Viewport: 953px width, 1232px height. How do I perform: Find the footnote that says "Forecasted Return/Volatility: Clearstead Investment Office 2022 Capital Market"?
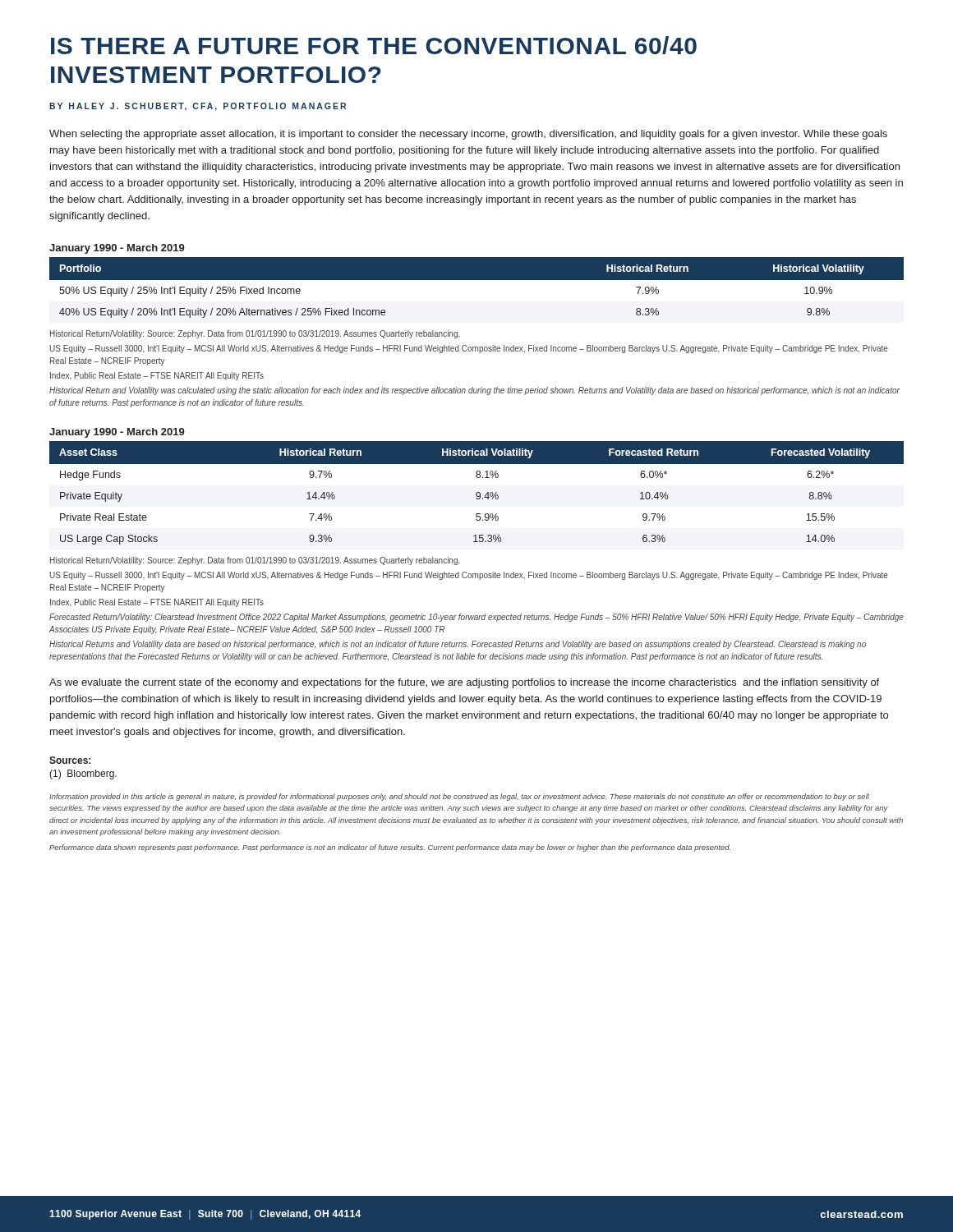(x=476, y=623)
